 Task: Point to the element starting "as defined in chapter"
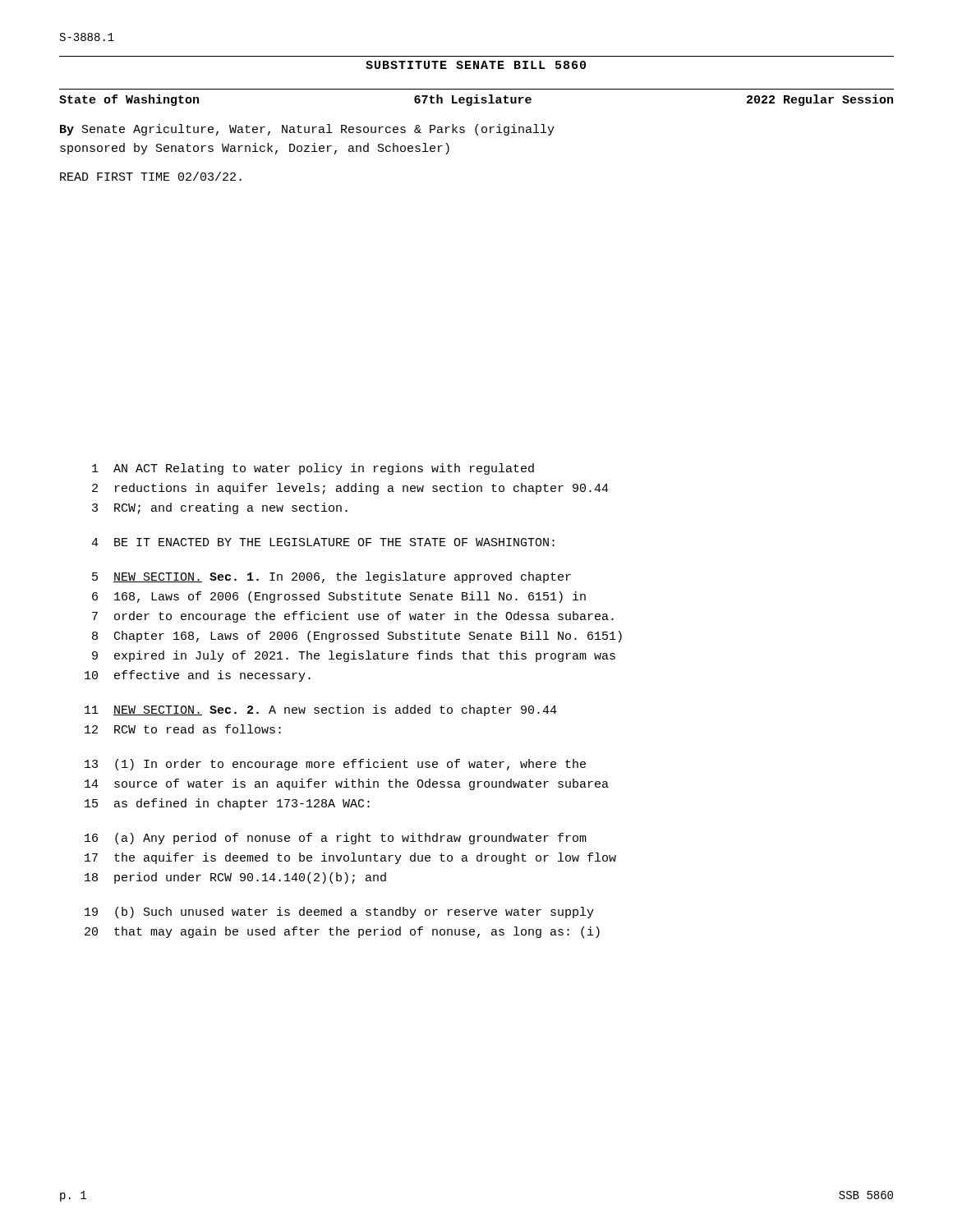pos(243,804)
